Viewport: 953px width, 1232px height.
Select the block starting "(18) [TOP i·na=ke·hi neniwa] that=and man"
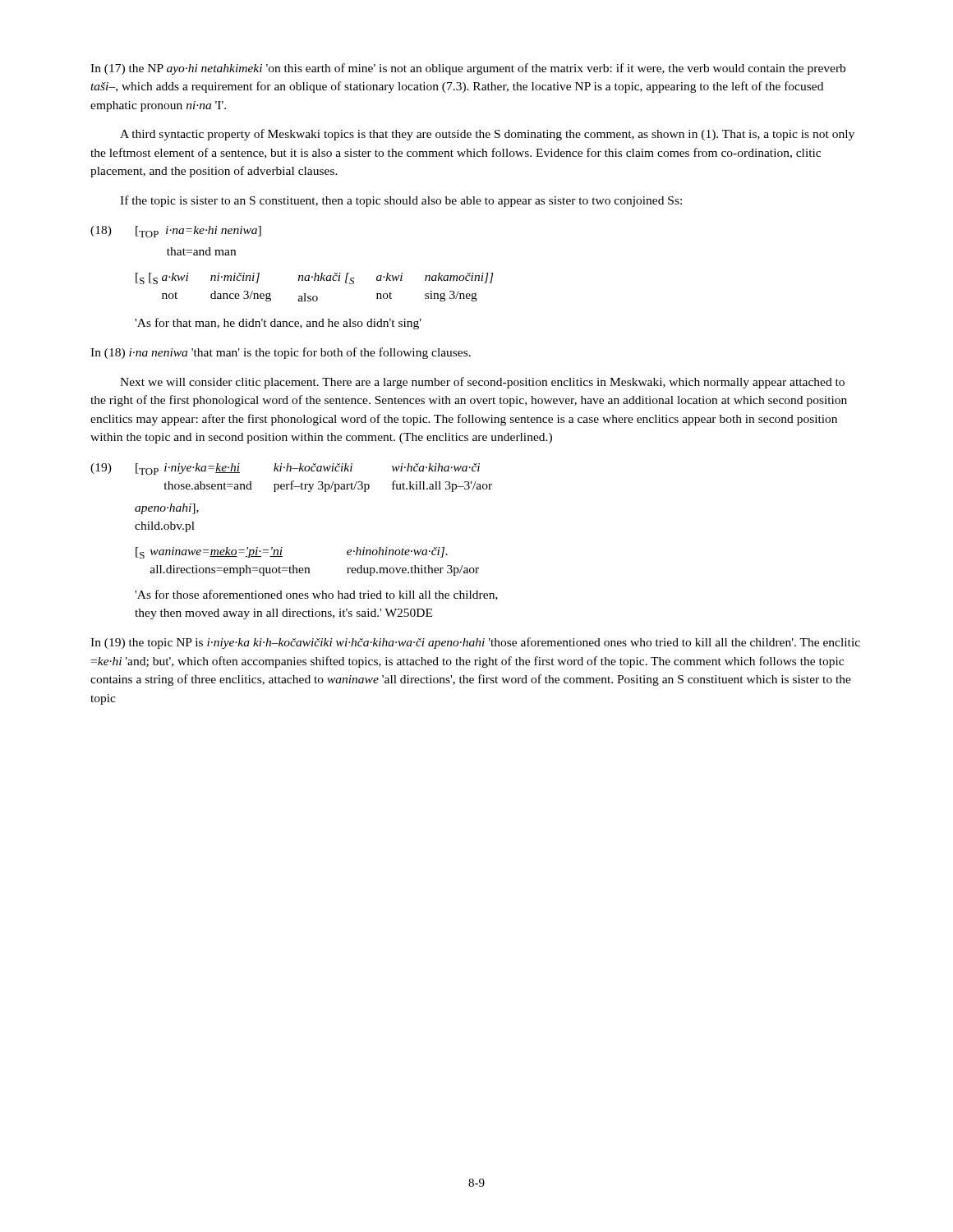[476, 277]
